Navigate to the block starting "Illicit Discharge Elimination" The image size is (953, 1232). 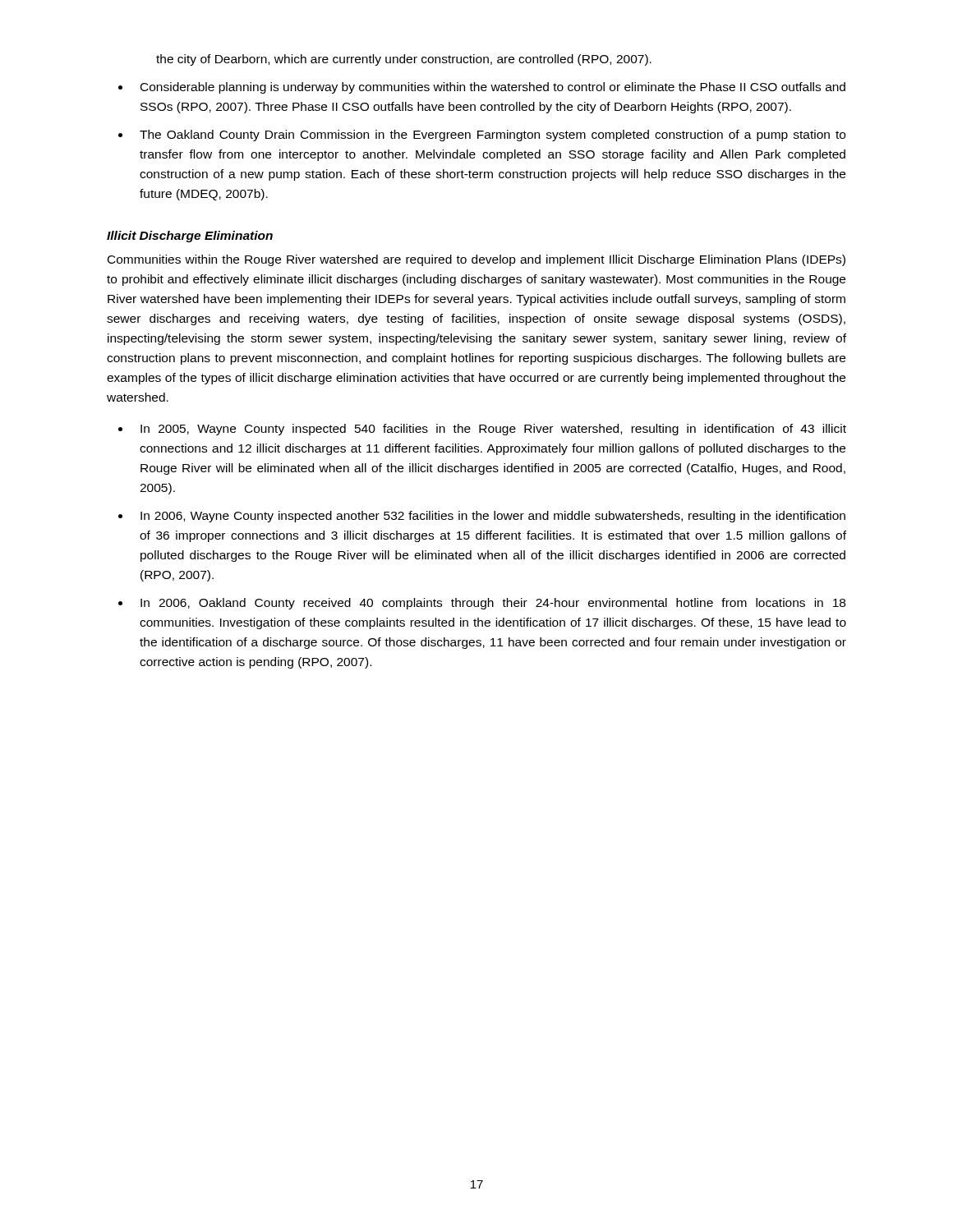(190, 235)
